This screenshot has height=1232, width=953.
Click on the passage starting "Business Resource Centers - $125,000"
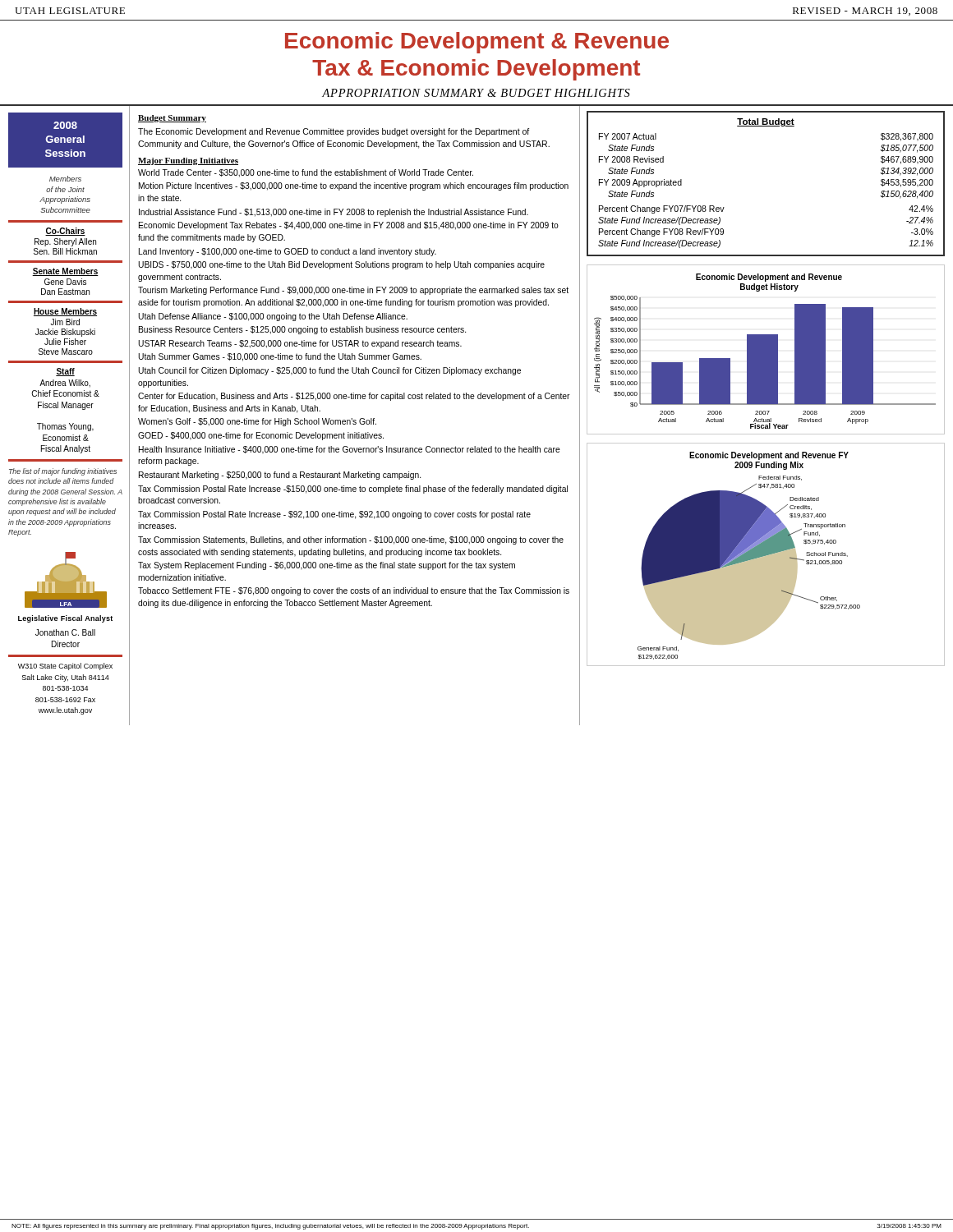[x=302, y=330]
